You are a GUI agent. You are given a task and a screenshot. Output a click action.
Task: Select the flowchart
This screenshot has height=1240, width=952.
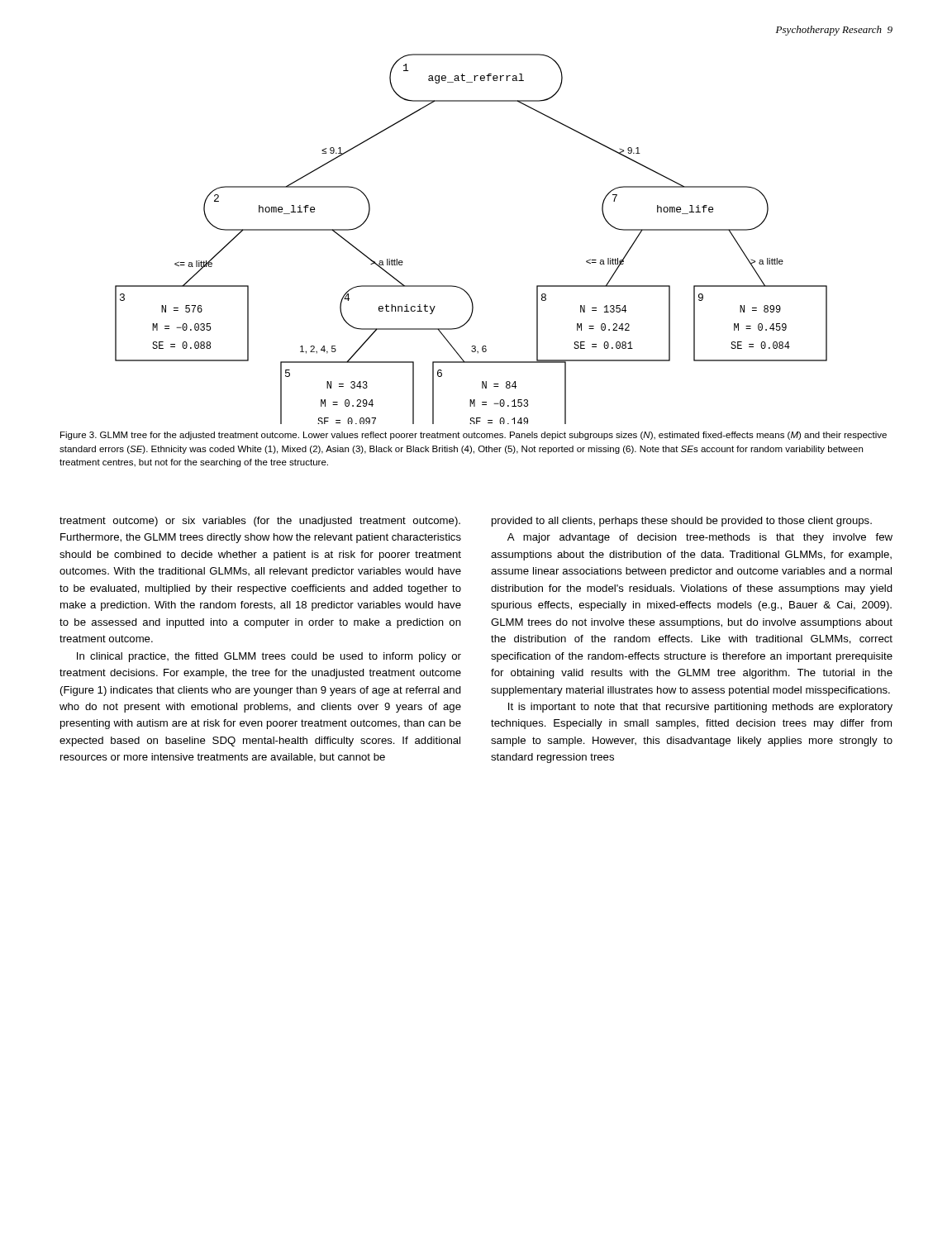point(476,234)
